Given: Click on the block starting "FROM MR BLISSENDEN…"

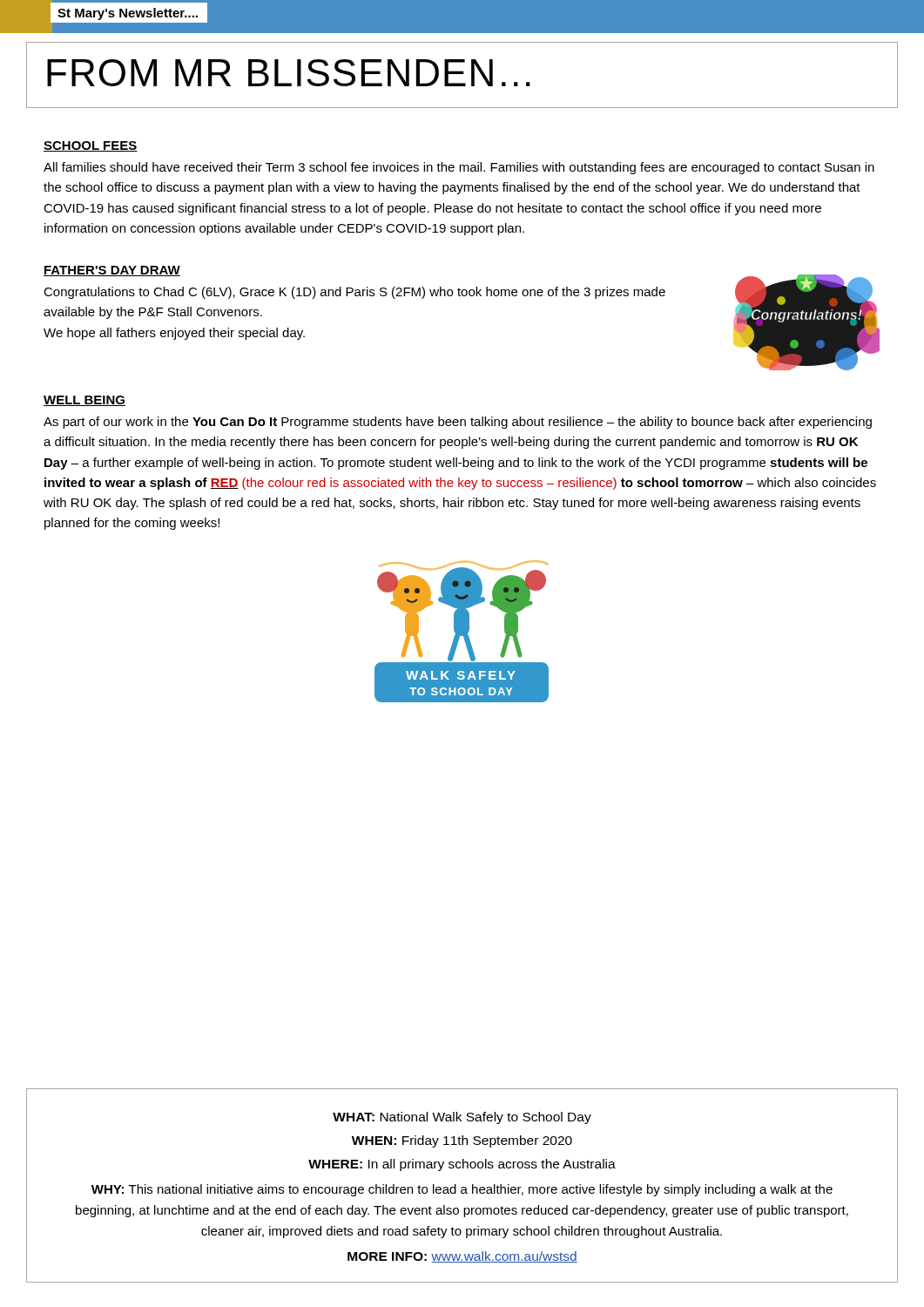Looking at the screenshot, I should (462, 73).
